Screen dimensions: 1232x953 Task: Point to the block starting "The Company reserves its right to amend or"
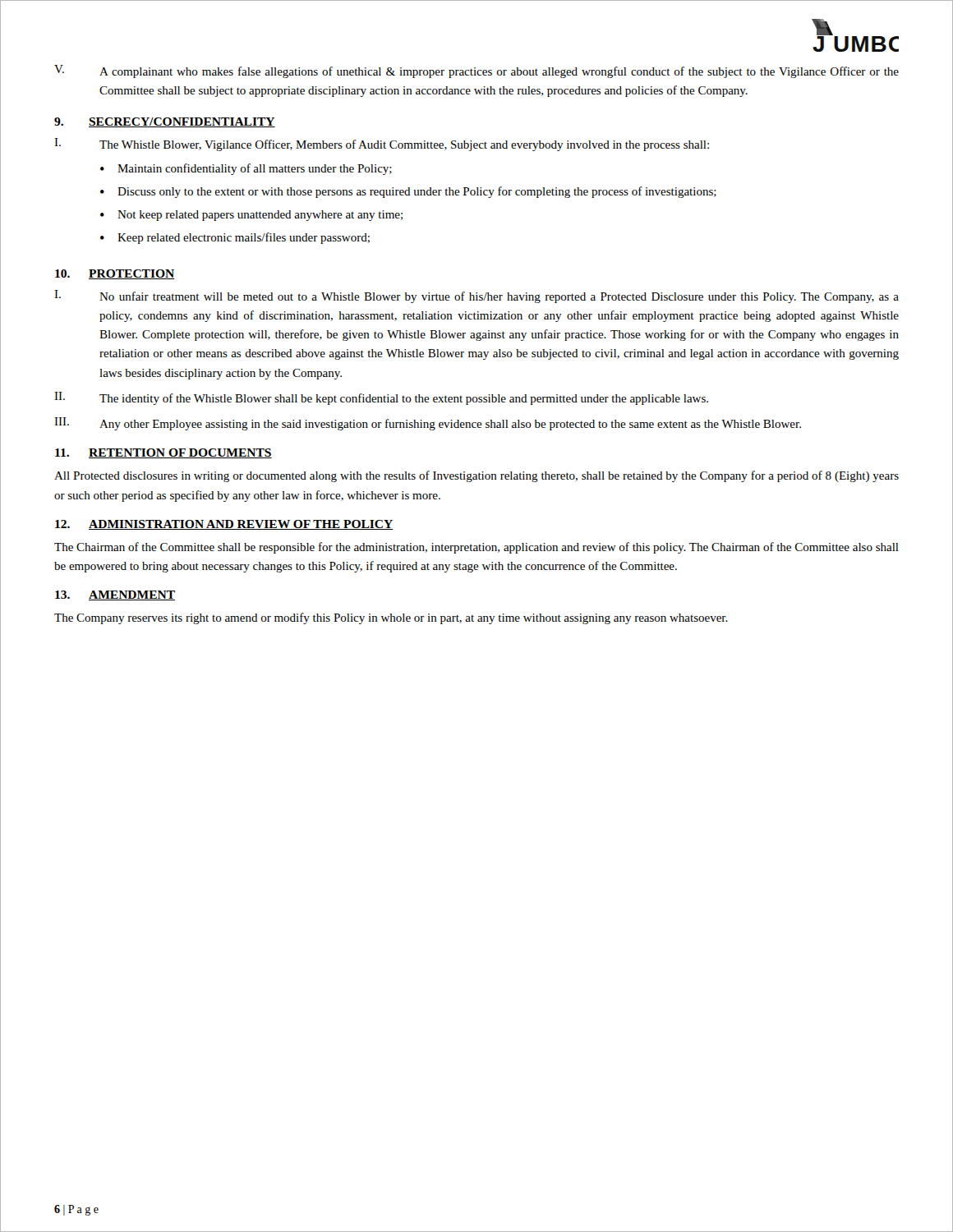[391, 618]
